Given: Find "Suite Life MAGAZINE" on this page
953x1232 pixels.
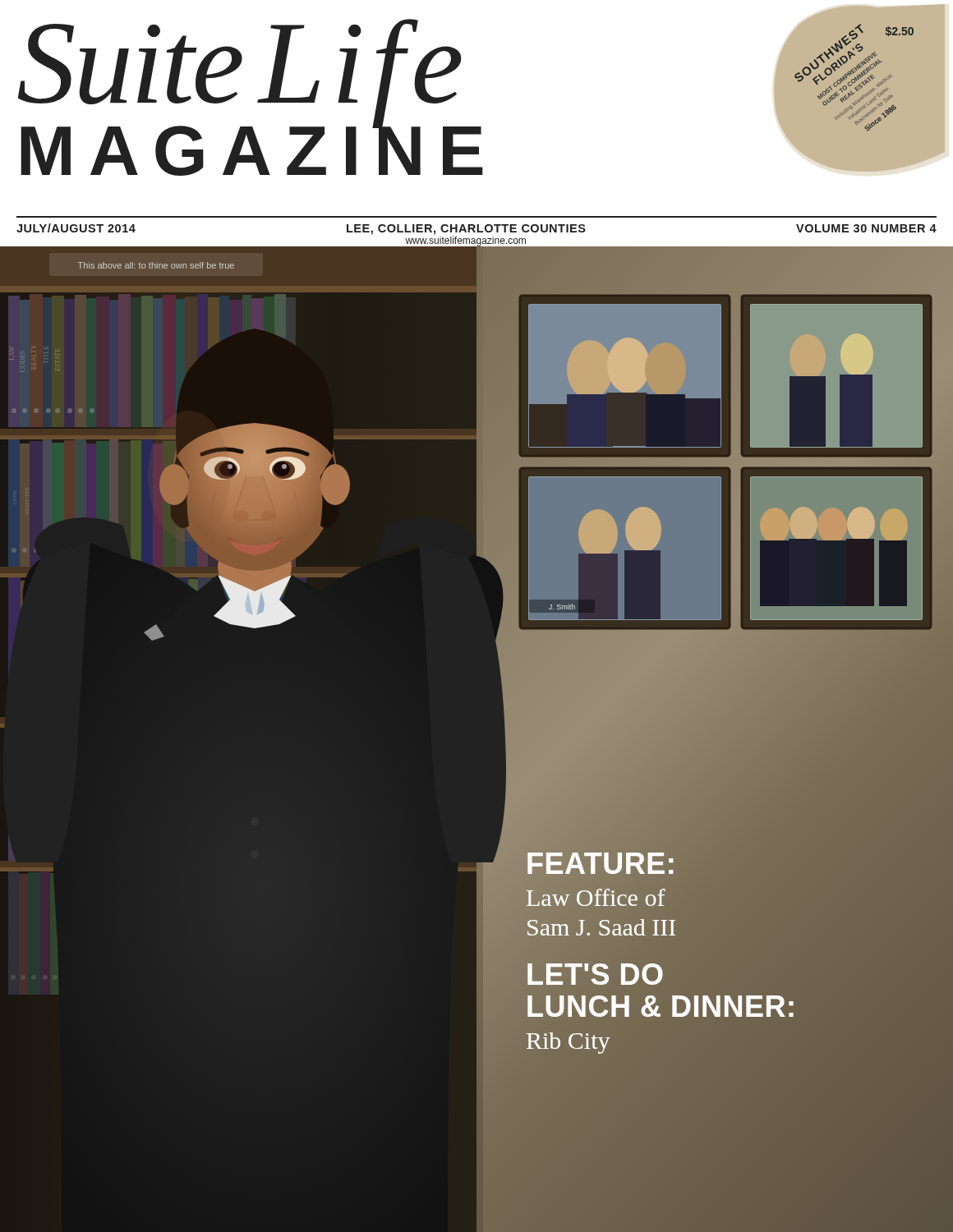Looking at the screenshot, I should (x=257, y=96).
